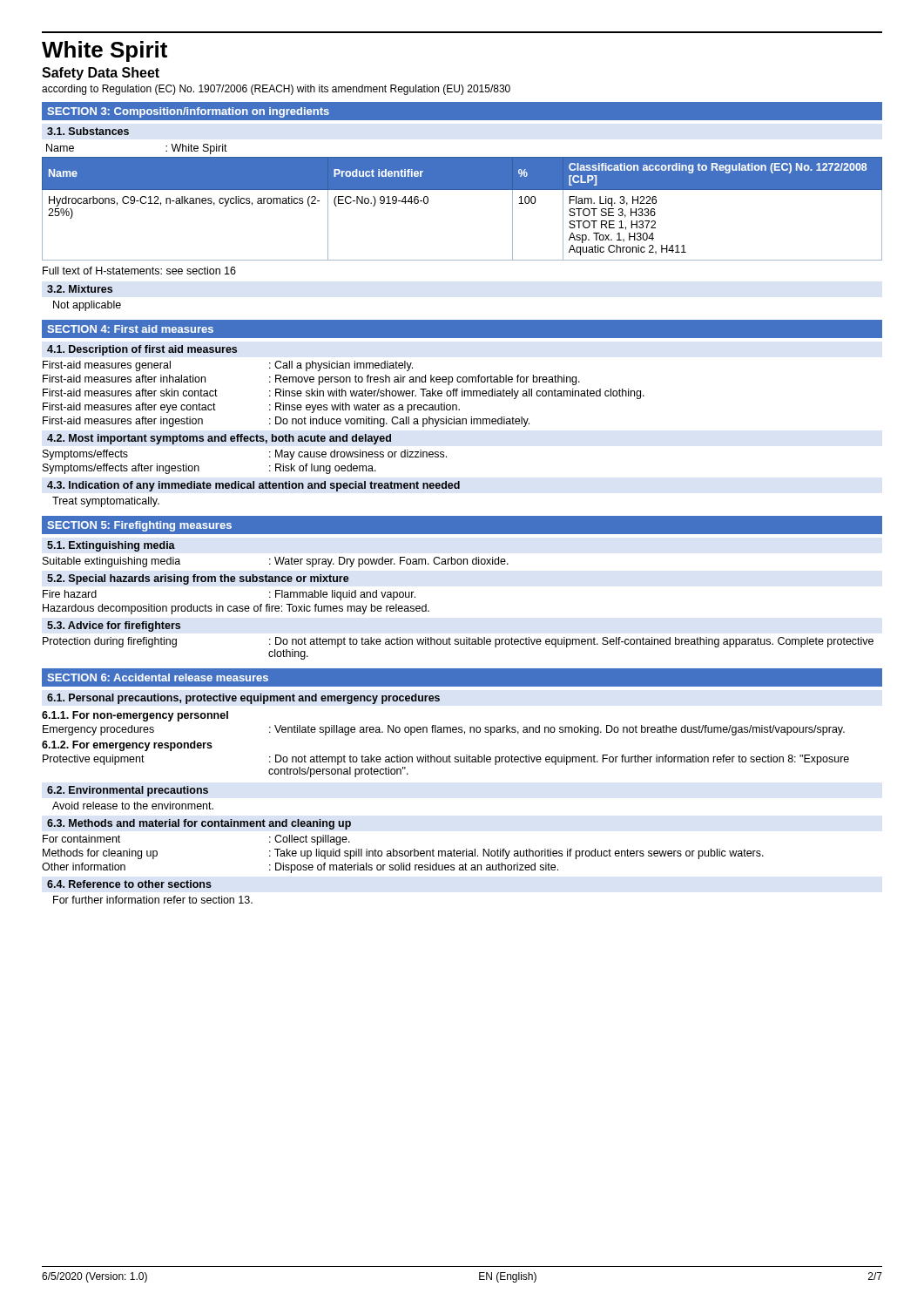Viewport: 924px width, 1307px height.
Task: Select the block starting "6.1.2. For emergency responders"
Action: tap(127, 745)
